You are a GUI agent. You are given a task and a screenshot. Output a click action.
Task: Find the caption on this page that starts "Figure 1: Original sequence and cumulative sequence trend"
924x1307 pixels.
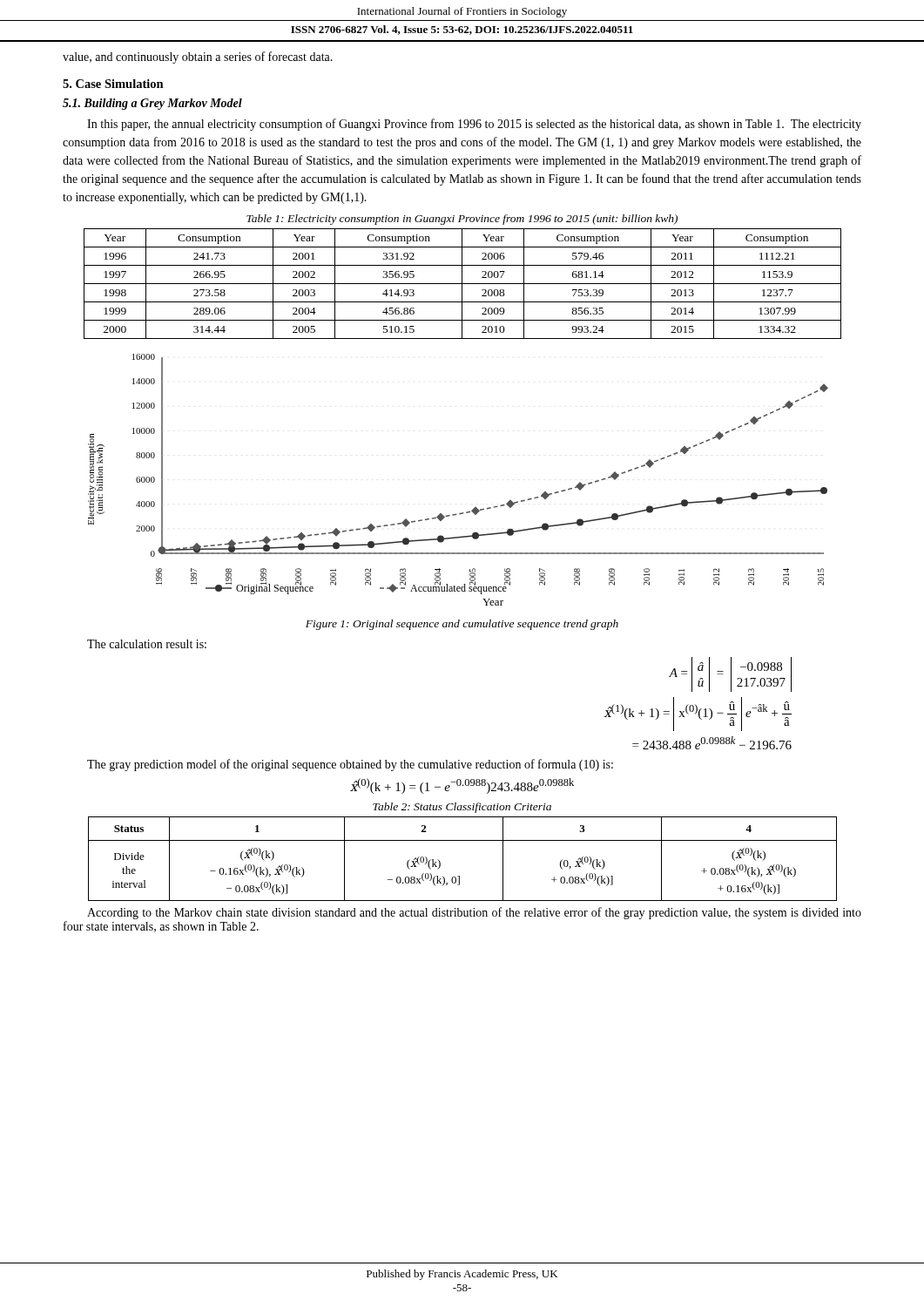click(x=462, y=623)
